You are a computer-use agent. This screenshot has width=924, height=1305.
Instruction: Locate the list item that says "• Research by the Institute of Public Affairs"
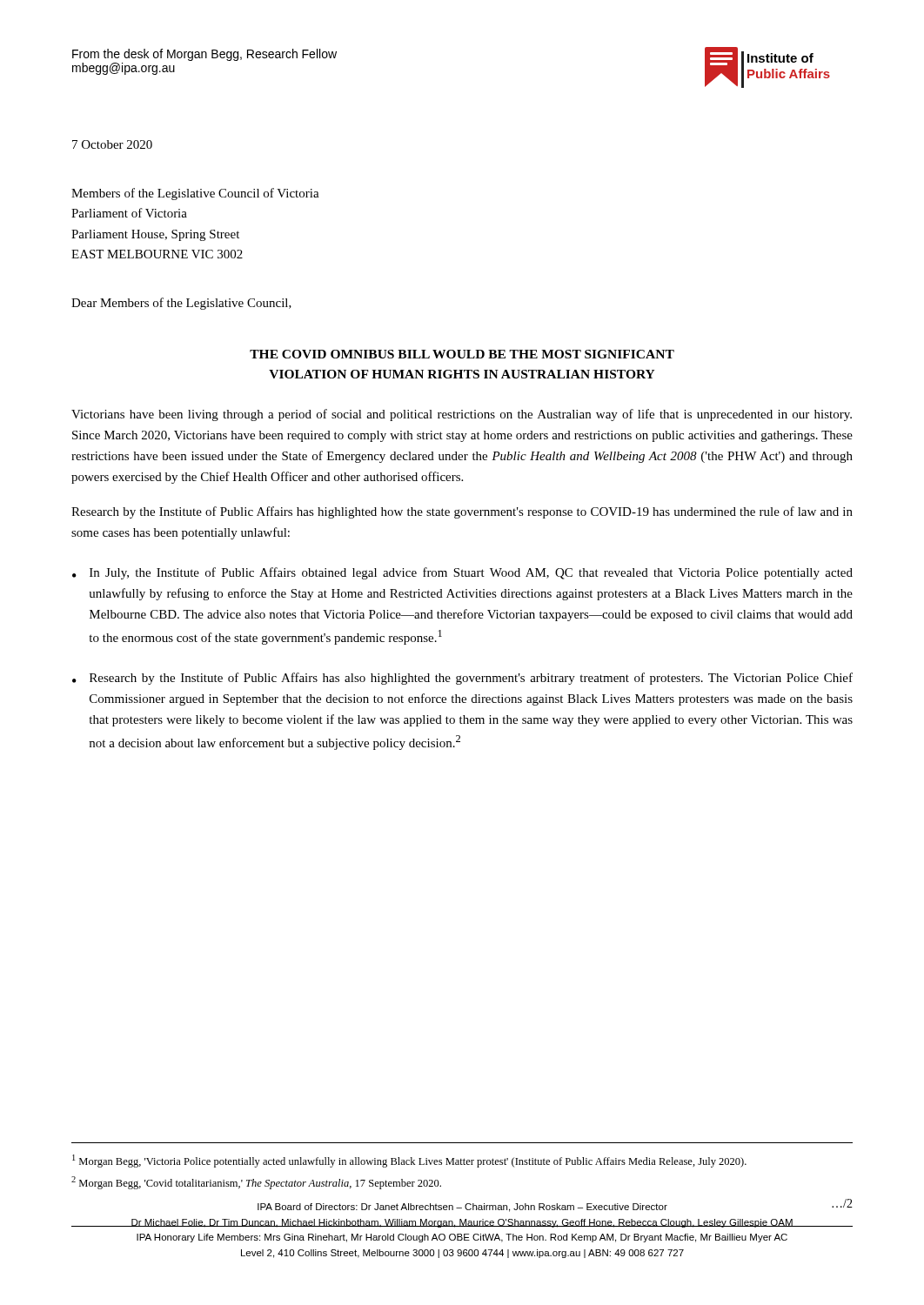click(462, 710)
